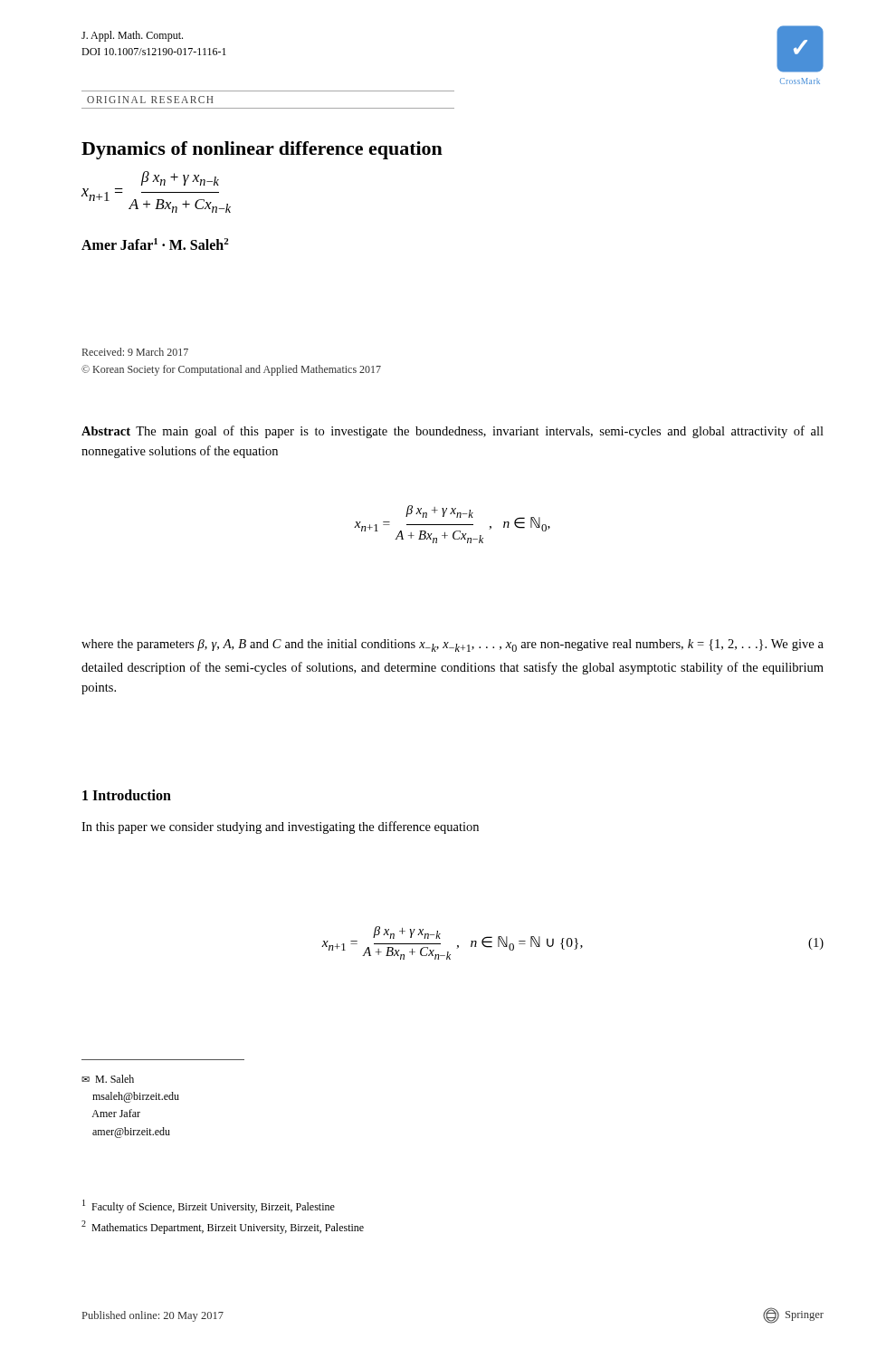Image resolution: width=896 pixels, height=1358 pixels.
Task: Select the block starting "ORIGINAL RESEARCH"
Action: click(151, 100)
